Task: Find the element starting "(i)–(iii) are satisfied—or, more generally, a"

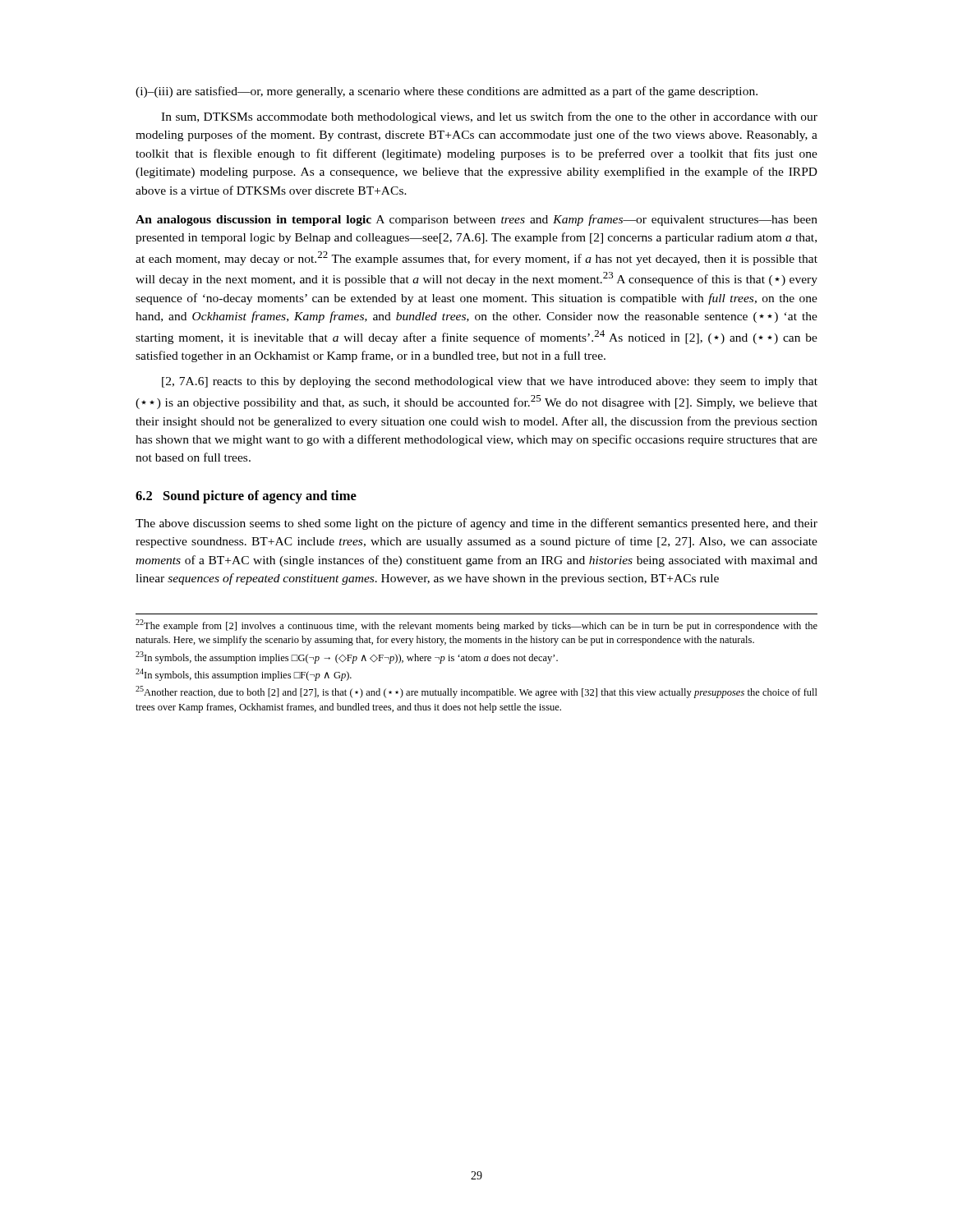Action: [476, 141]
